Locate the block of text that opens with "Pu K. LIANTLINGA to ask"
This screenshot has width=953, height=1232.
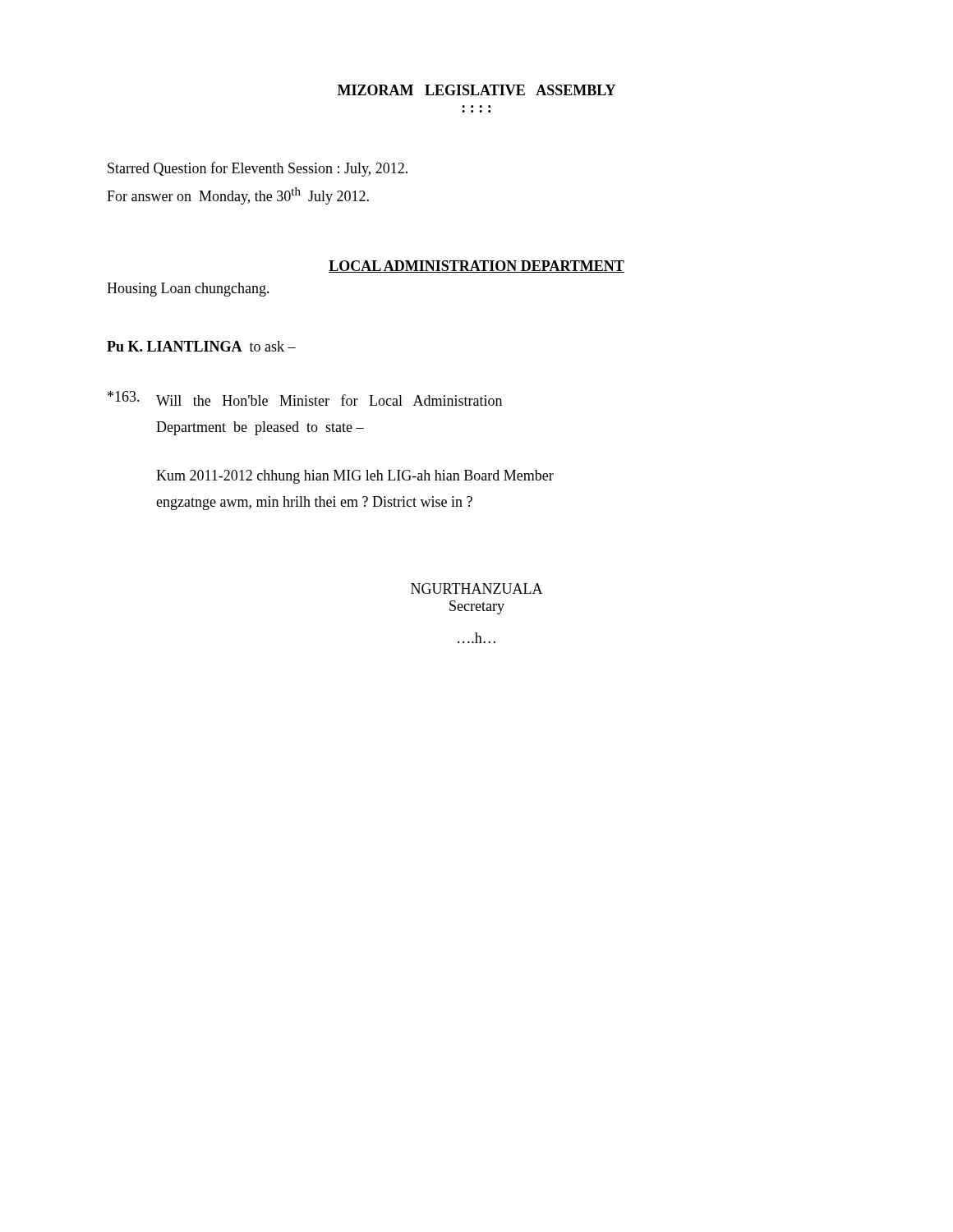[201, 347]
